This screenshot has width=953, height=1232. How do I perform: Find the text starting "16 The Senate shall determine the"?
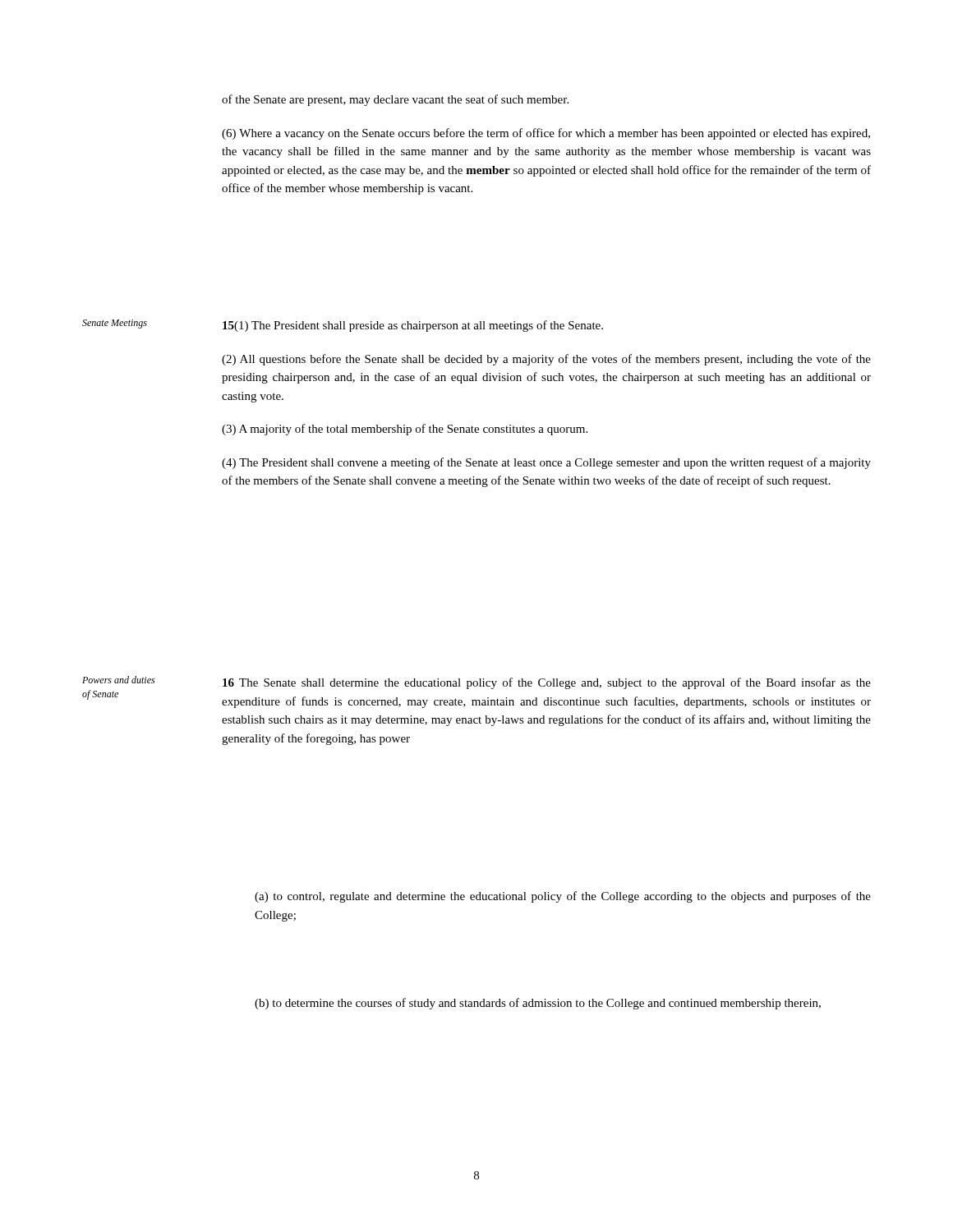coord(546,710)
